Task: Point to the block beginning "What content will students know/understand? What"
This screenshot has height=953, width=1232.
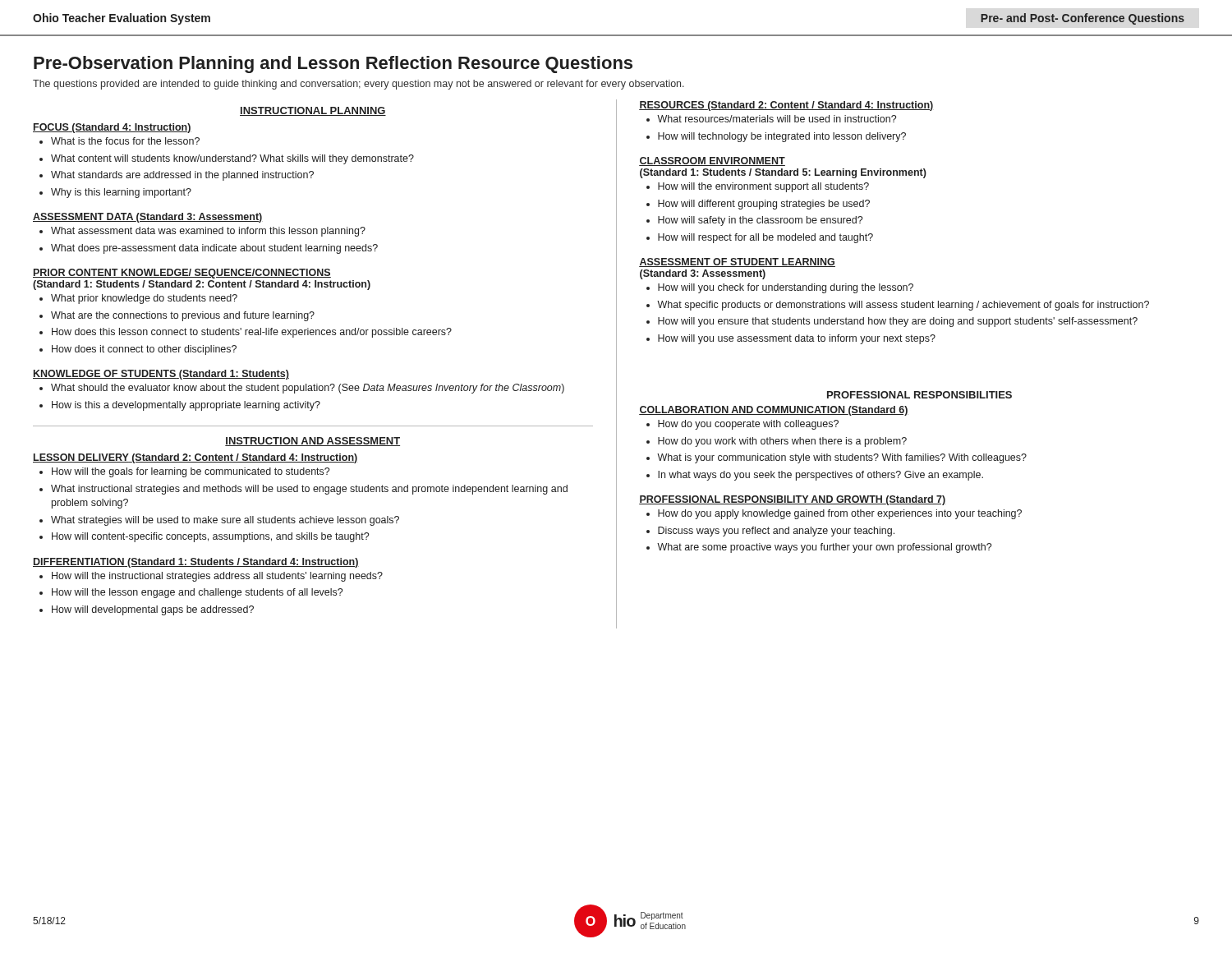Action: click(232, 158)
